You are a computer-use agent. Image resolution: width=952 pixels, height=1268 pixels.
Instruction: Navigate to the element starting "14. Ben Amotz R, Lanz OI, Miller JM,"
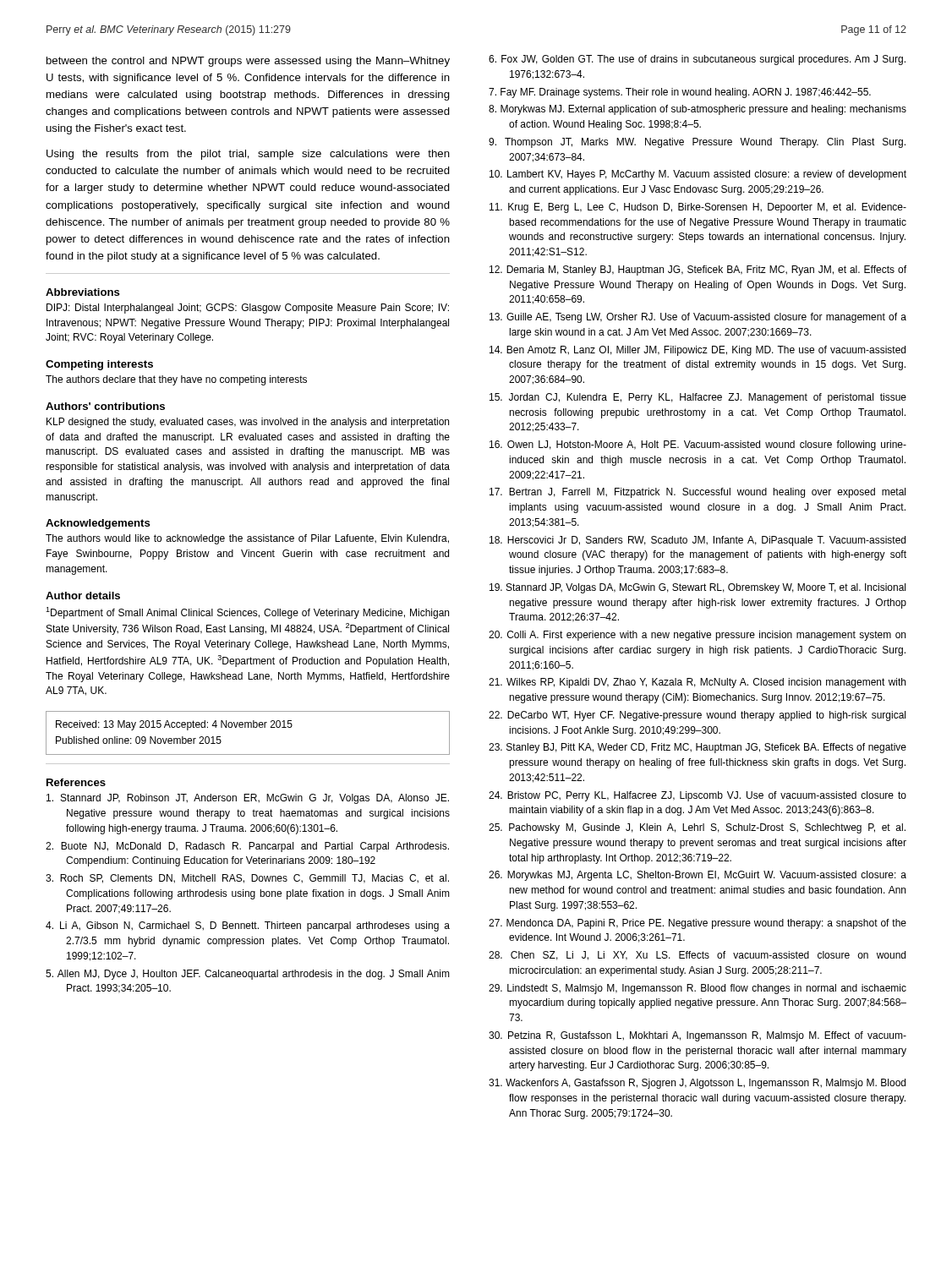click(x=697, y=365)
